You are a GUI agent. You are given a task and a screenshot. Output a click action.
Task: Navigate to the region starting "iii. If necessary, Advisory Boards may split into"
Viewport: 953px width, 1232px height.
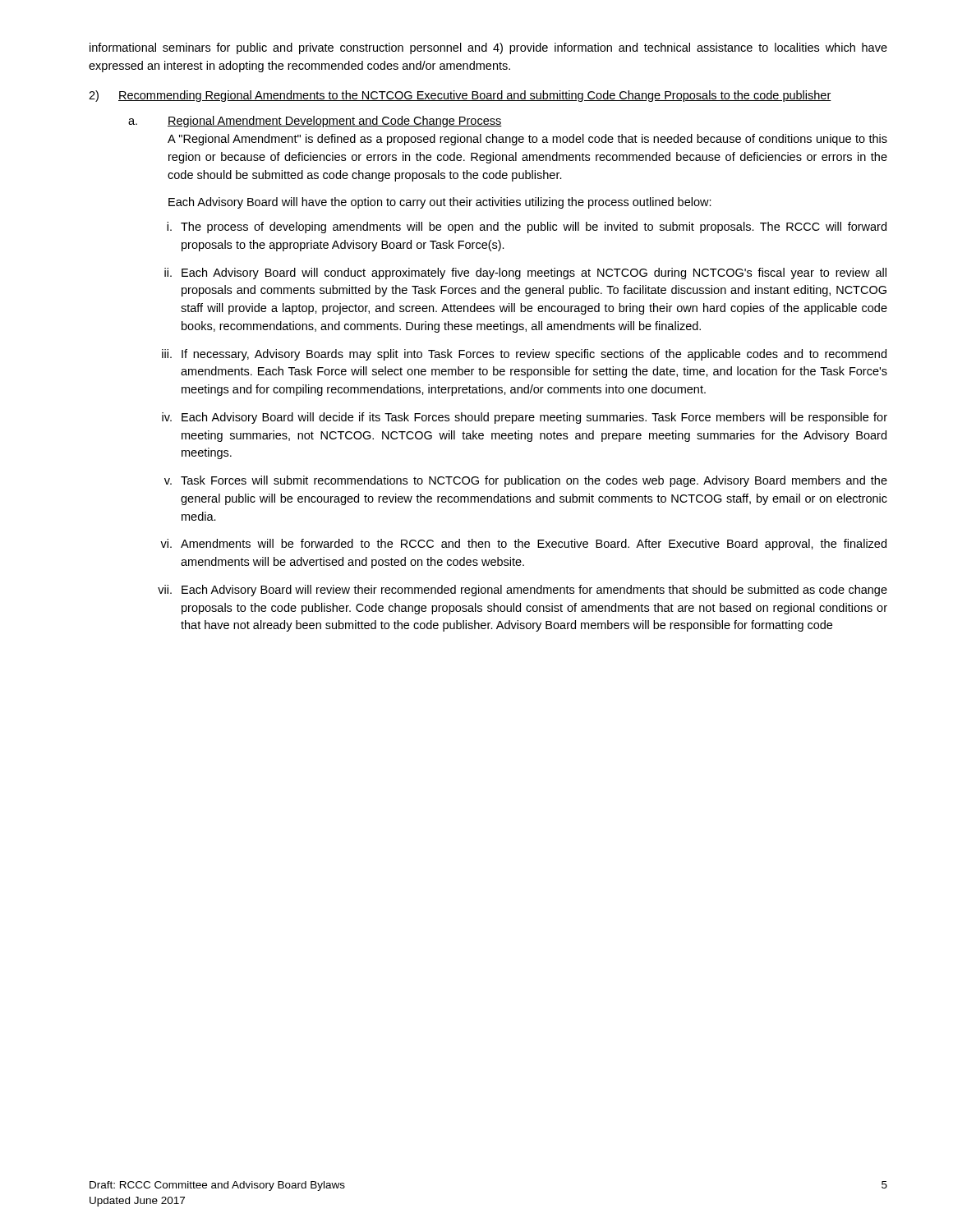click(513, 372)
